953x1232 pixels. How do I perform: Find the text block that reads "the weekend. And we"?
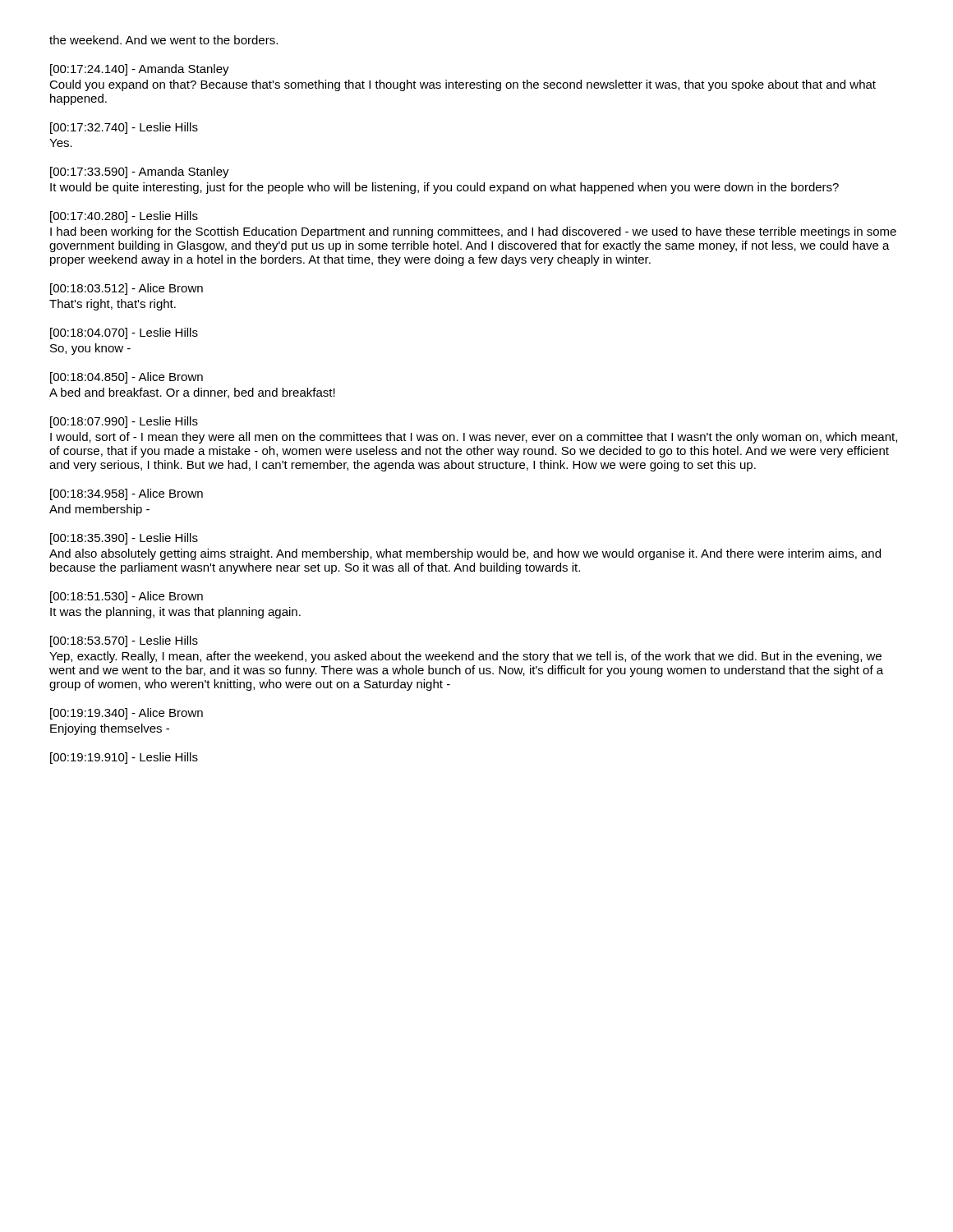coord(163,40)
